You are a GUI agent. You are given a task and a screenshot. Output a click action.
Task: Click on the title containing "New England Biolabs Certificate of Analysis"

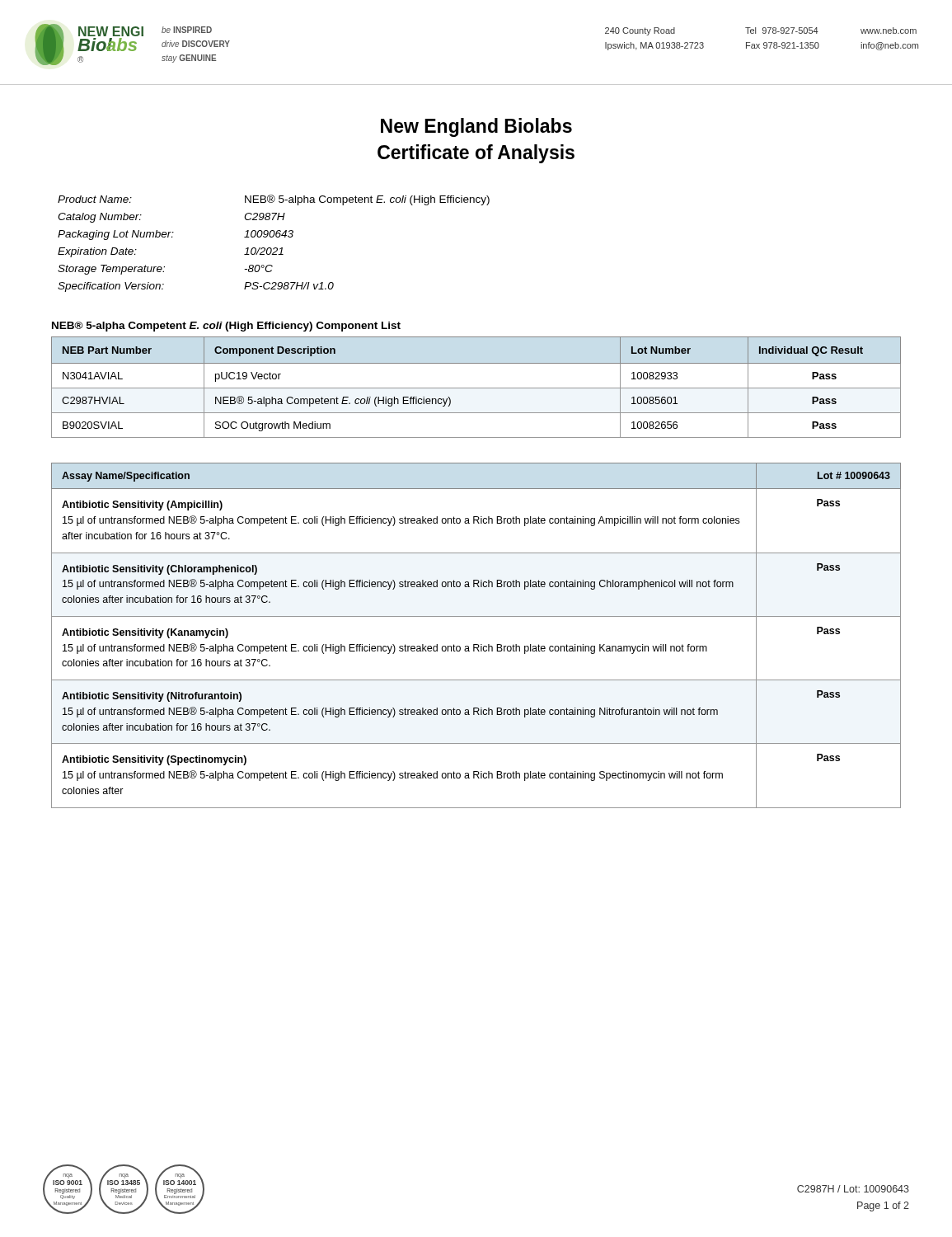[476, 139]
